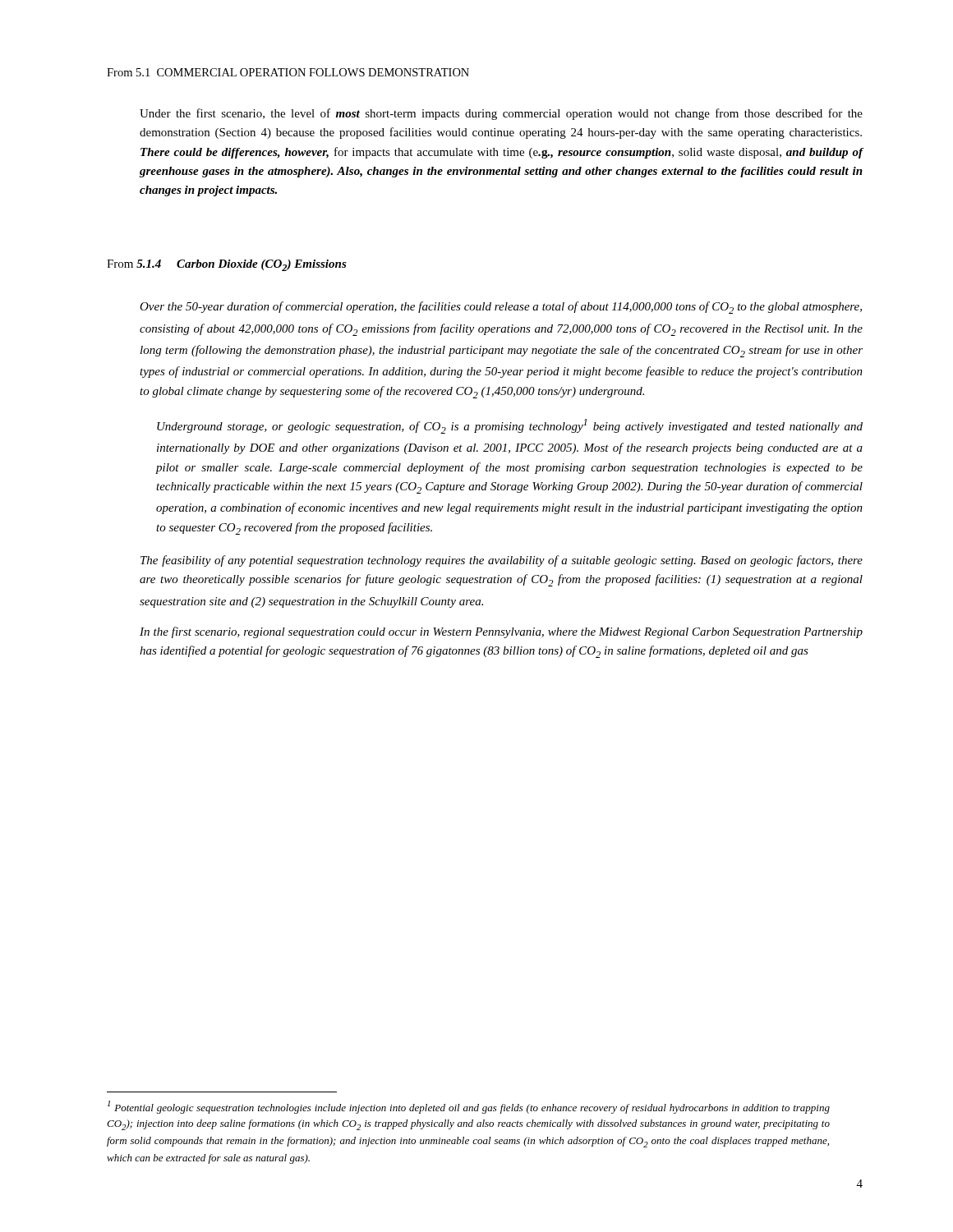Find the element starting "From 5.1 COMMERCIAL OPERATION FOLLOWS"
Screen dimensions: 1232x953
point(288,72)
